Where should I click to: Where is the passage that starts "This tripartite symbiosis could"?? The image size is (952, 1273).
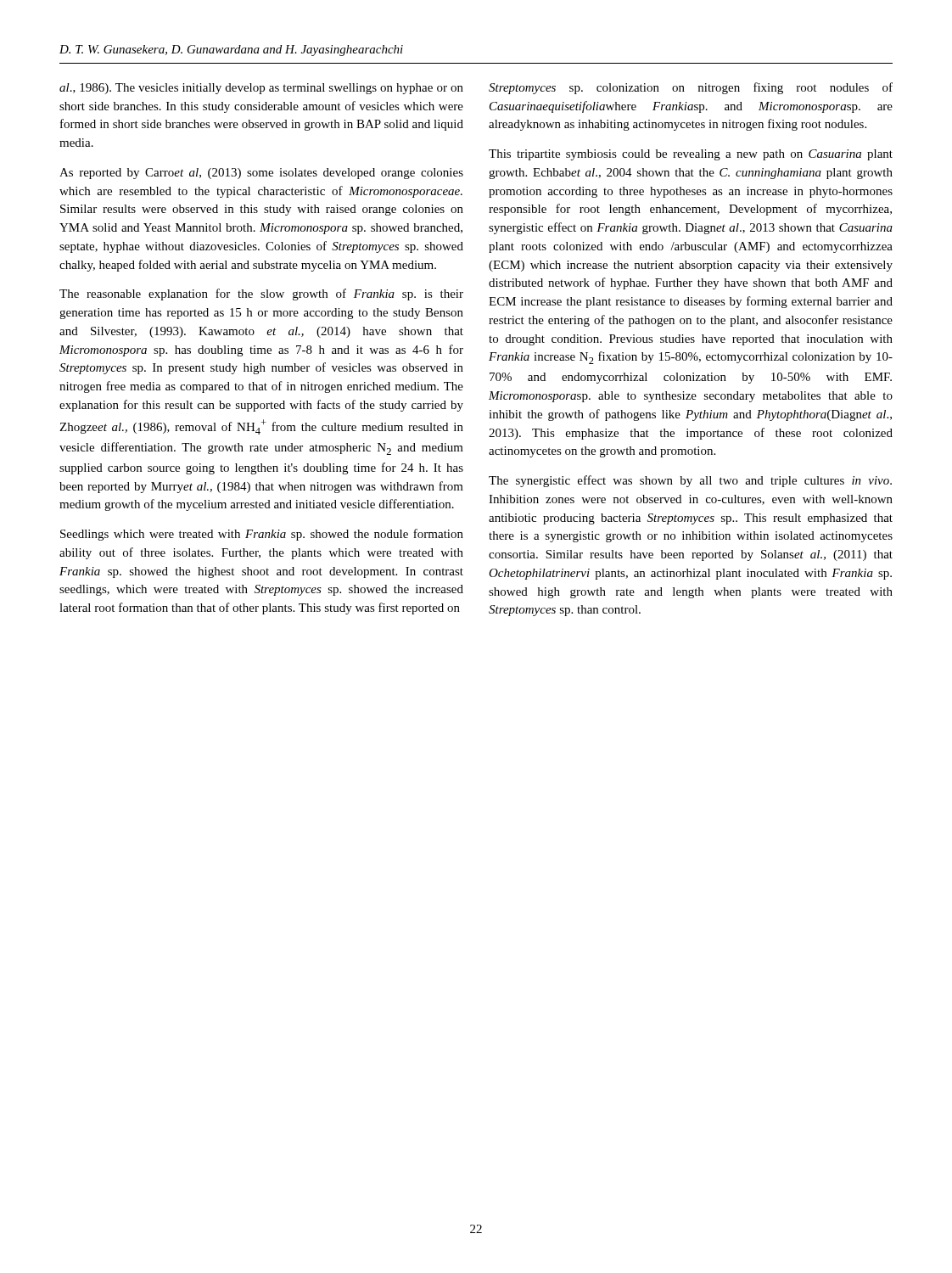pyautogui.click(x=691, y=303)
